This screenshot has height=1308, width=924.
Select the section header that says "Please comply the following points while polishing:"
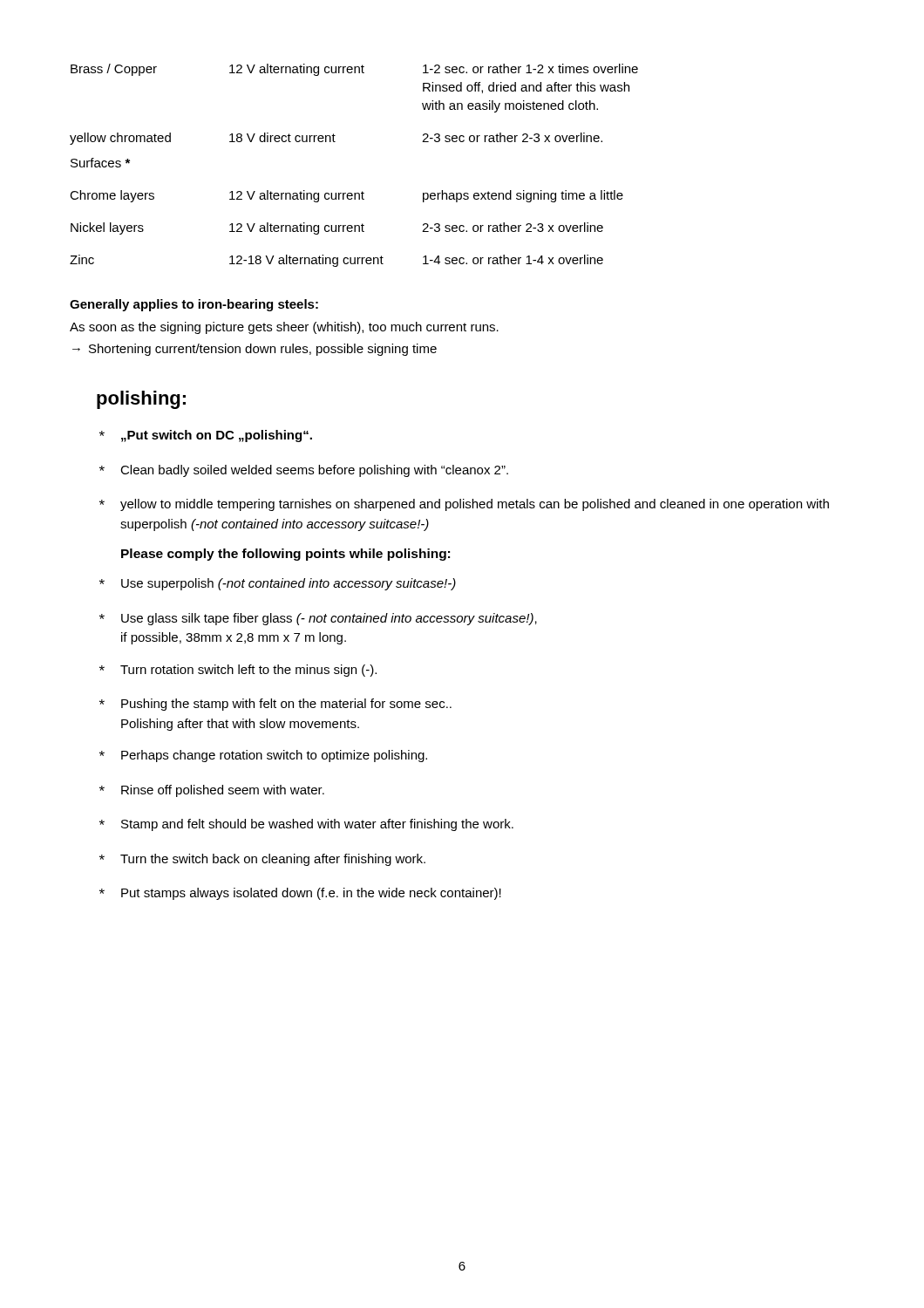[x=286, y=553]
